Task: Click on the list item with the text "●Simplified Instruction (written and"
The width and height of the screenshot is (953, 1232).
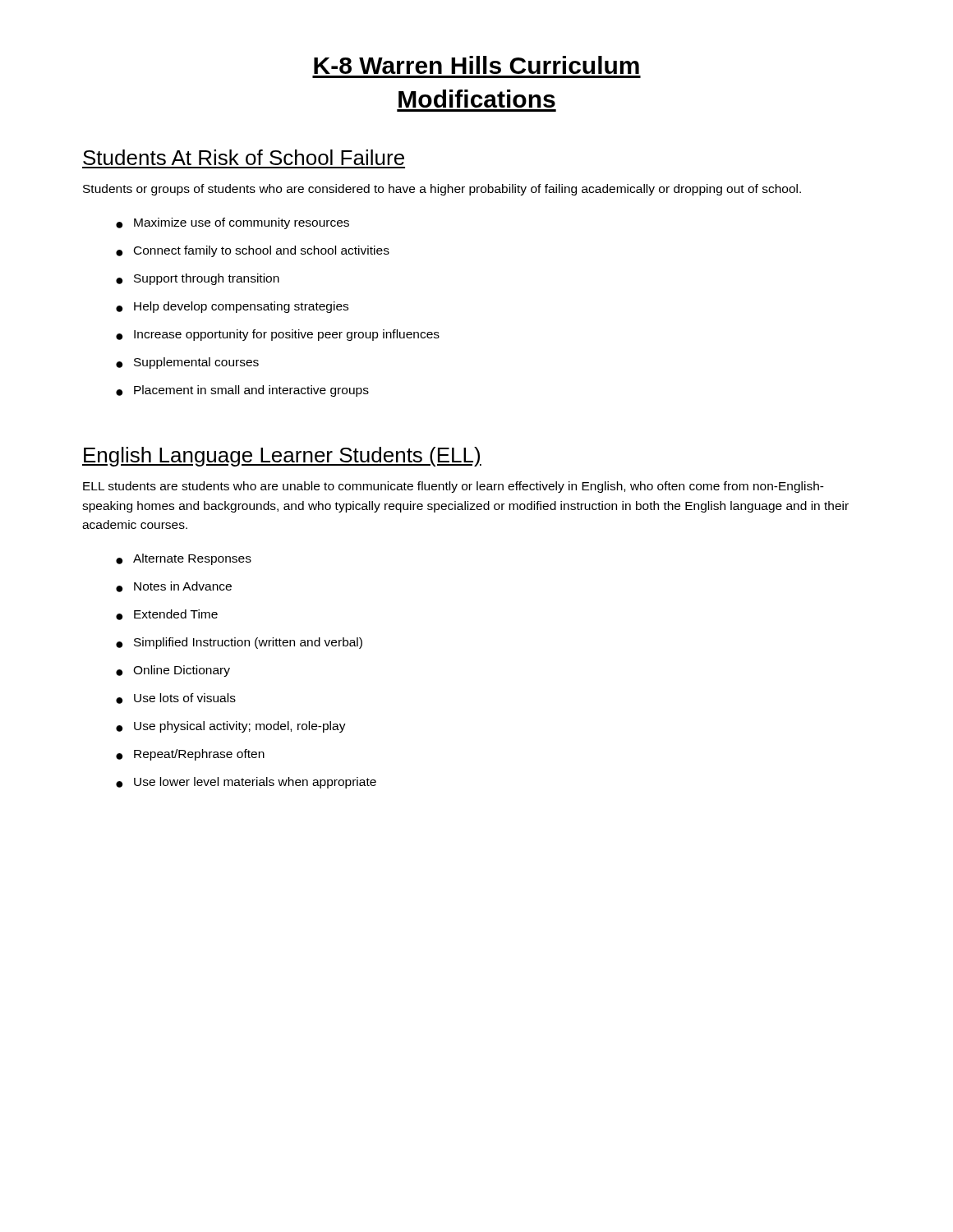Action: [239, 644]
